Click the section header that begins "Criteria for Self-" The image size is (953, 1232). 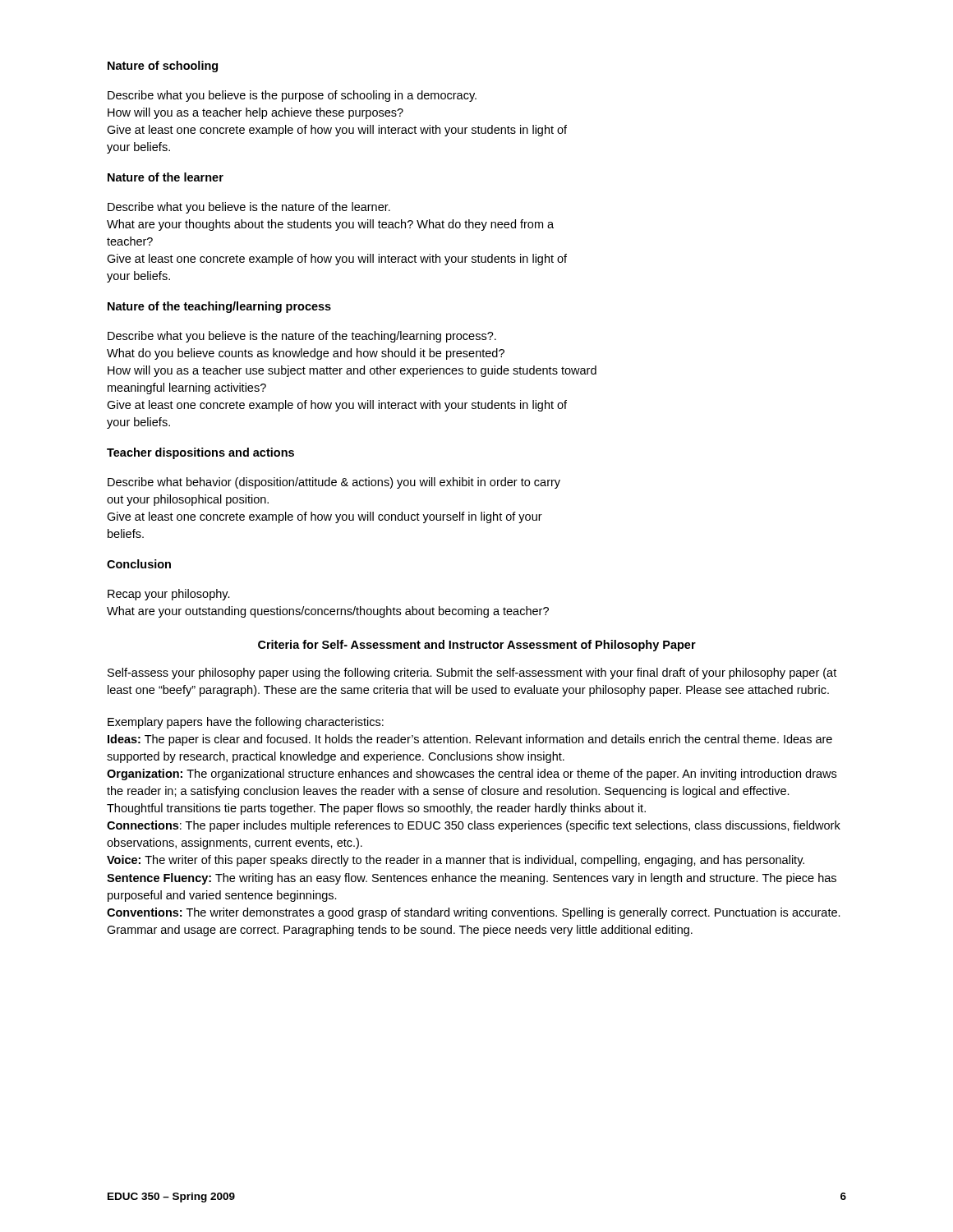point(476,645)
